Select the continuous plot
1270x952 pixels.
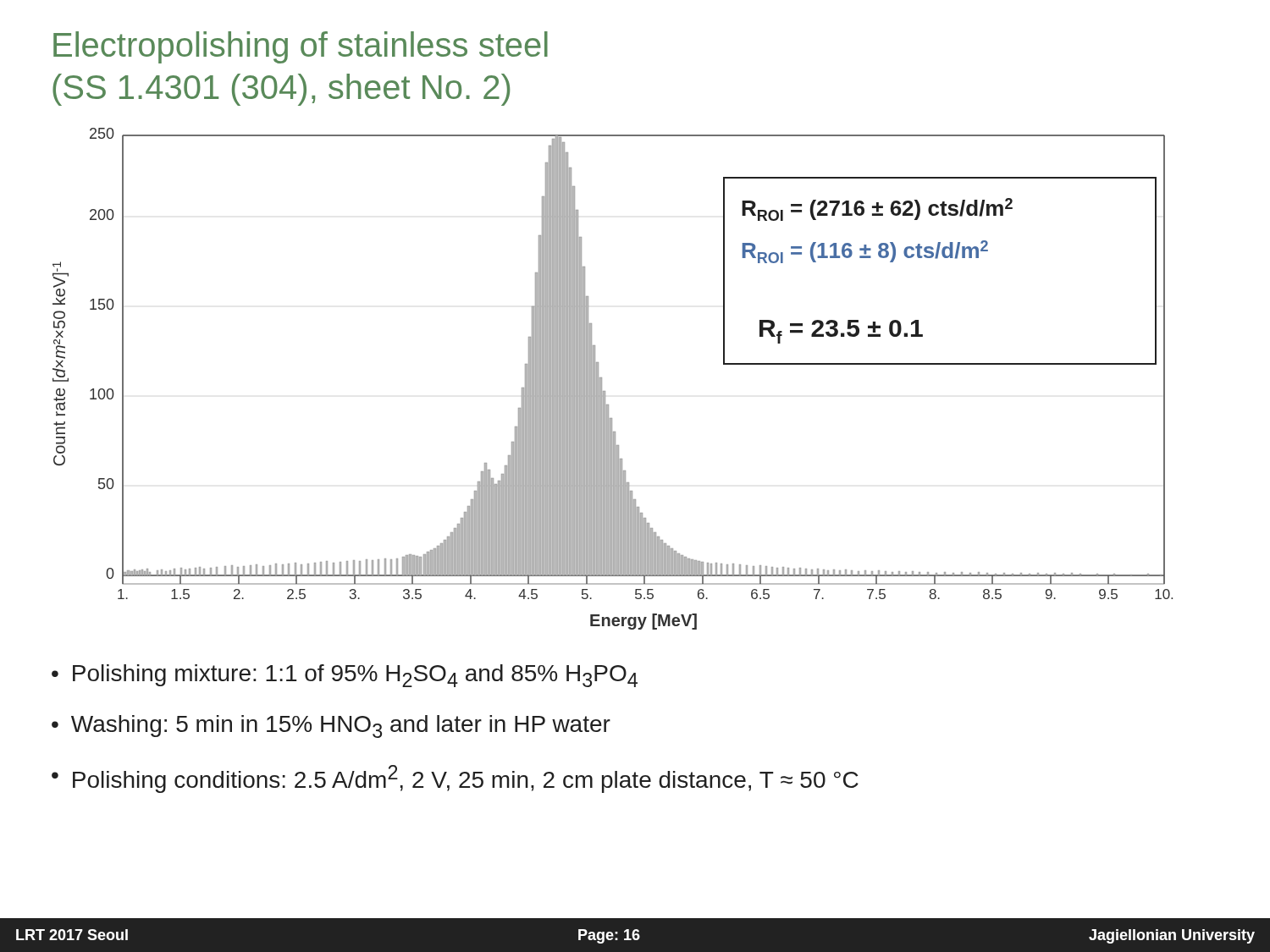[633, 381]
